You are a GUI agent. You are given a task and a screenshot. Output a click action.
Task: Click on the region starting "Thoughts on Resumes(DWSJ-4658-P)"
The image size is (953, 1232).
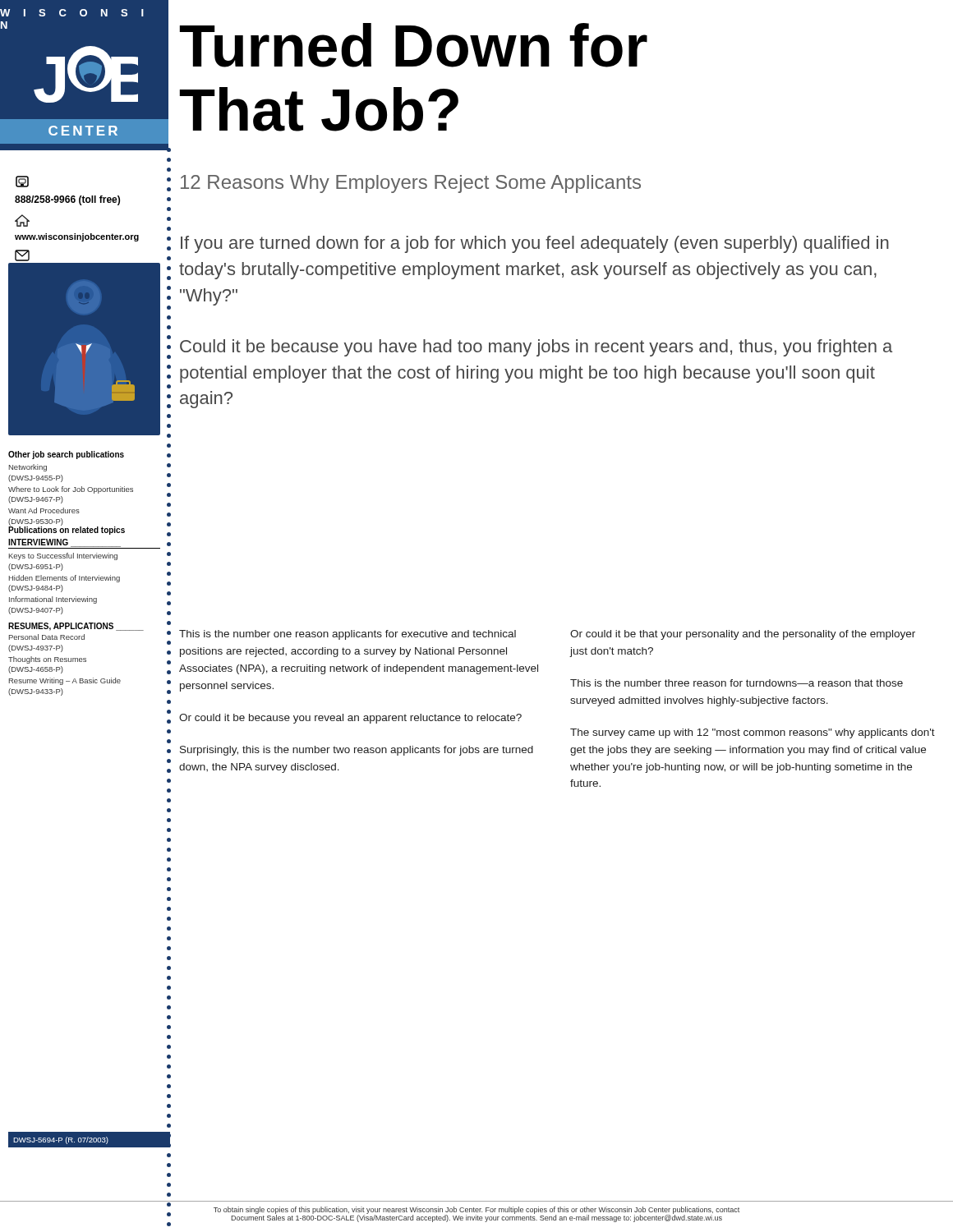(47, 664)
